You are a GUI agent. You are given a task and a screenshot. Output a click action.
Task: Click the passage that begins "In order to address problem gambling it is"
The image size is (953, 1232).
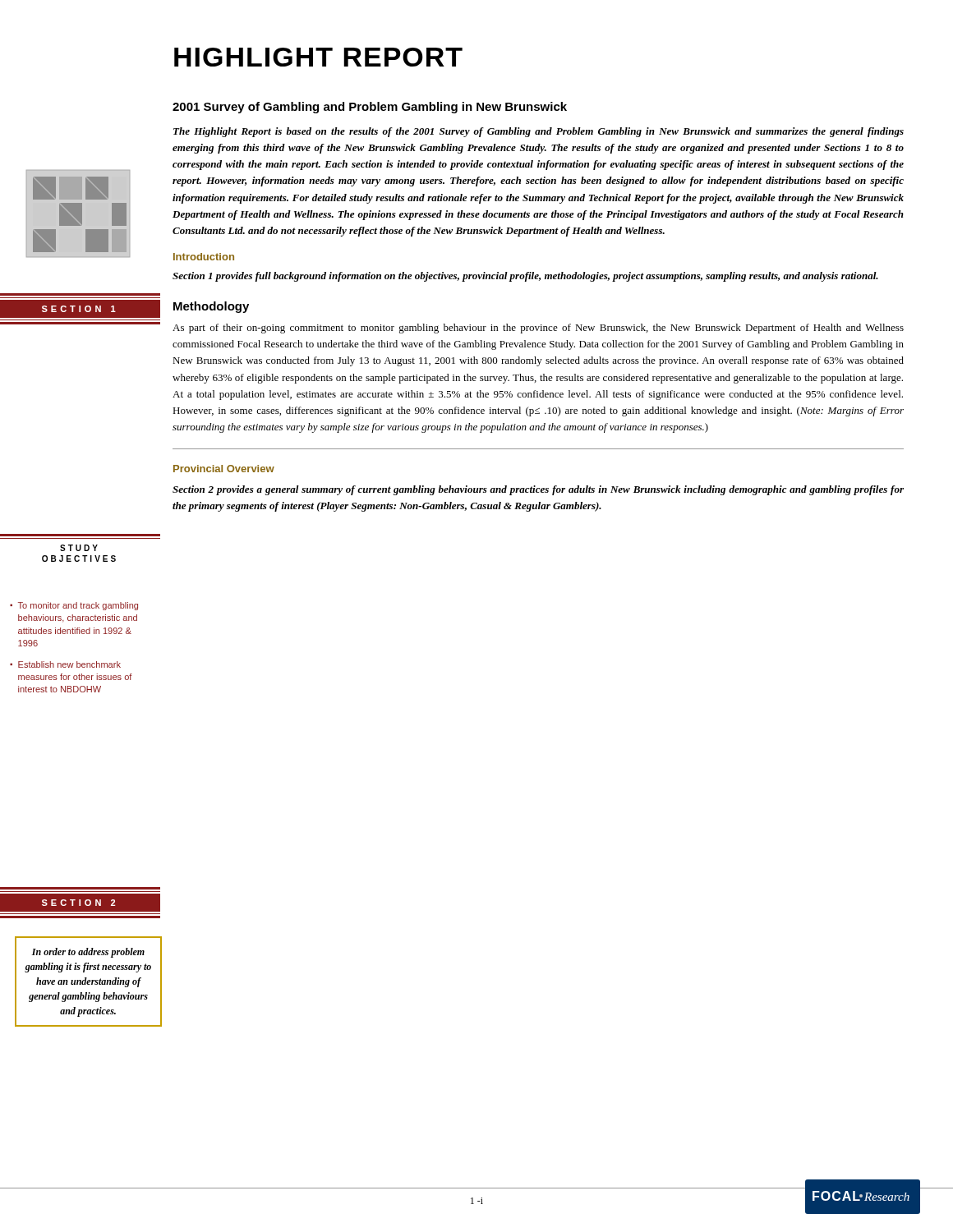[88, 981]
